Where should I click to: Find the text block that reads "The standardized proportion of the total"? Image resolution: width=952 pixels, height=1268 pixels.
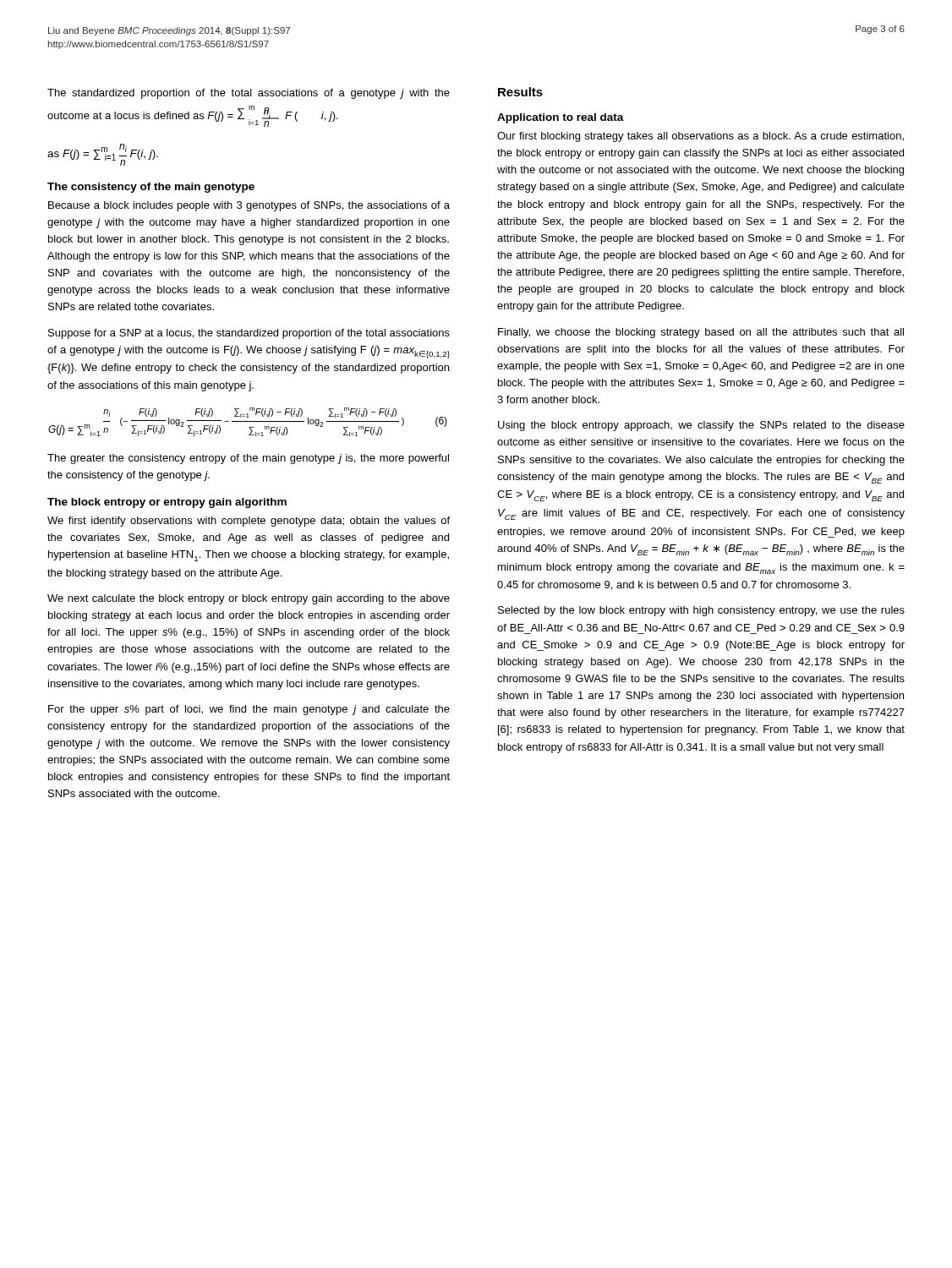(249, 109)
